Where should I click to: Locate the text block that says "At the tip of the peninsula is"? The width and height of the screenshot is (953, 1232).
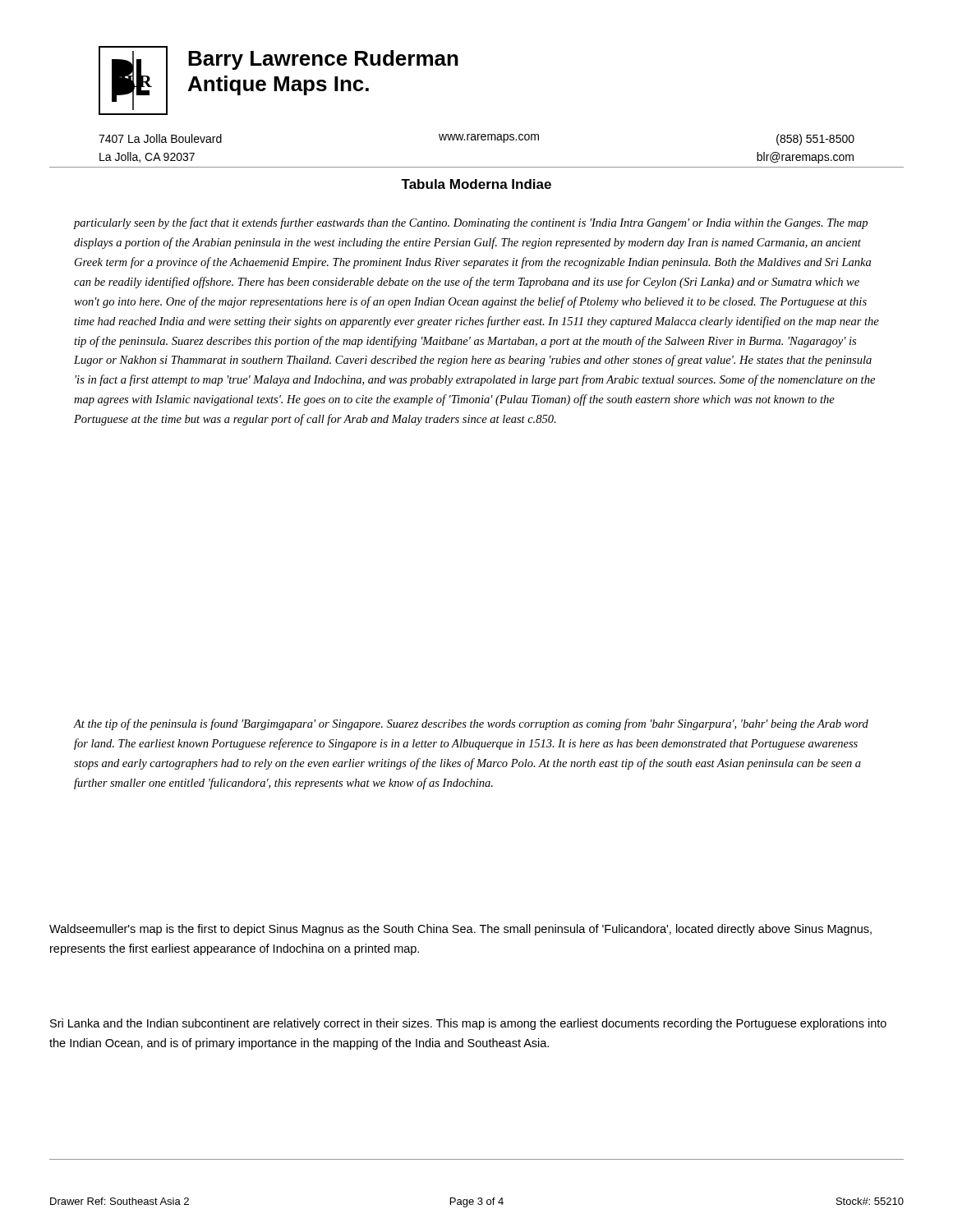[471, 753]
